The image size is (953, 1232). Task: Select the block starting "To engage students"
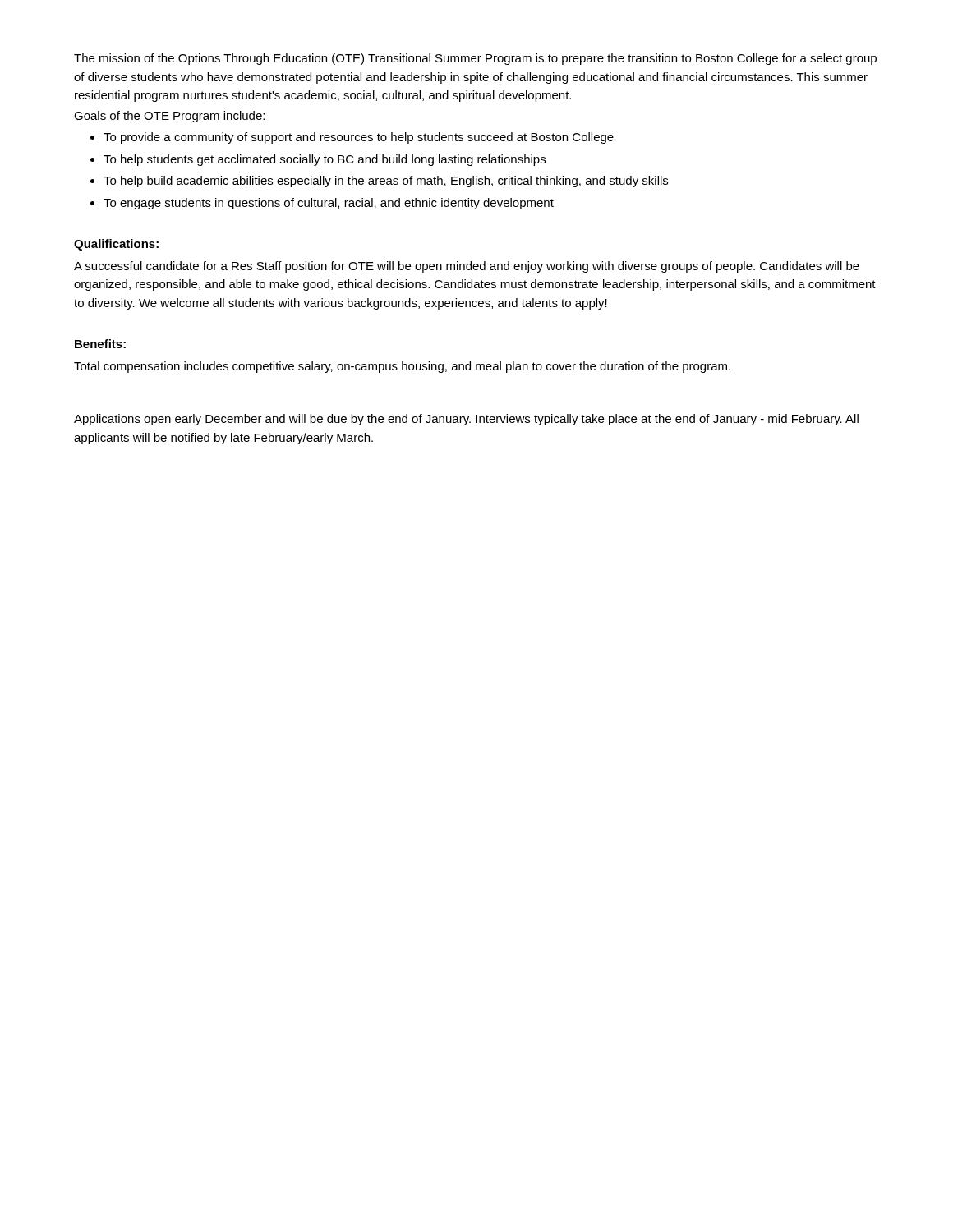pyautogui.click(x=476, y=203)
